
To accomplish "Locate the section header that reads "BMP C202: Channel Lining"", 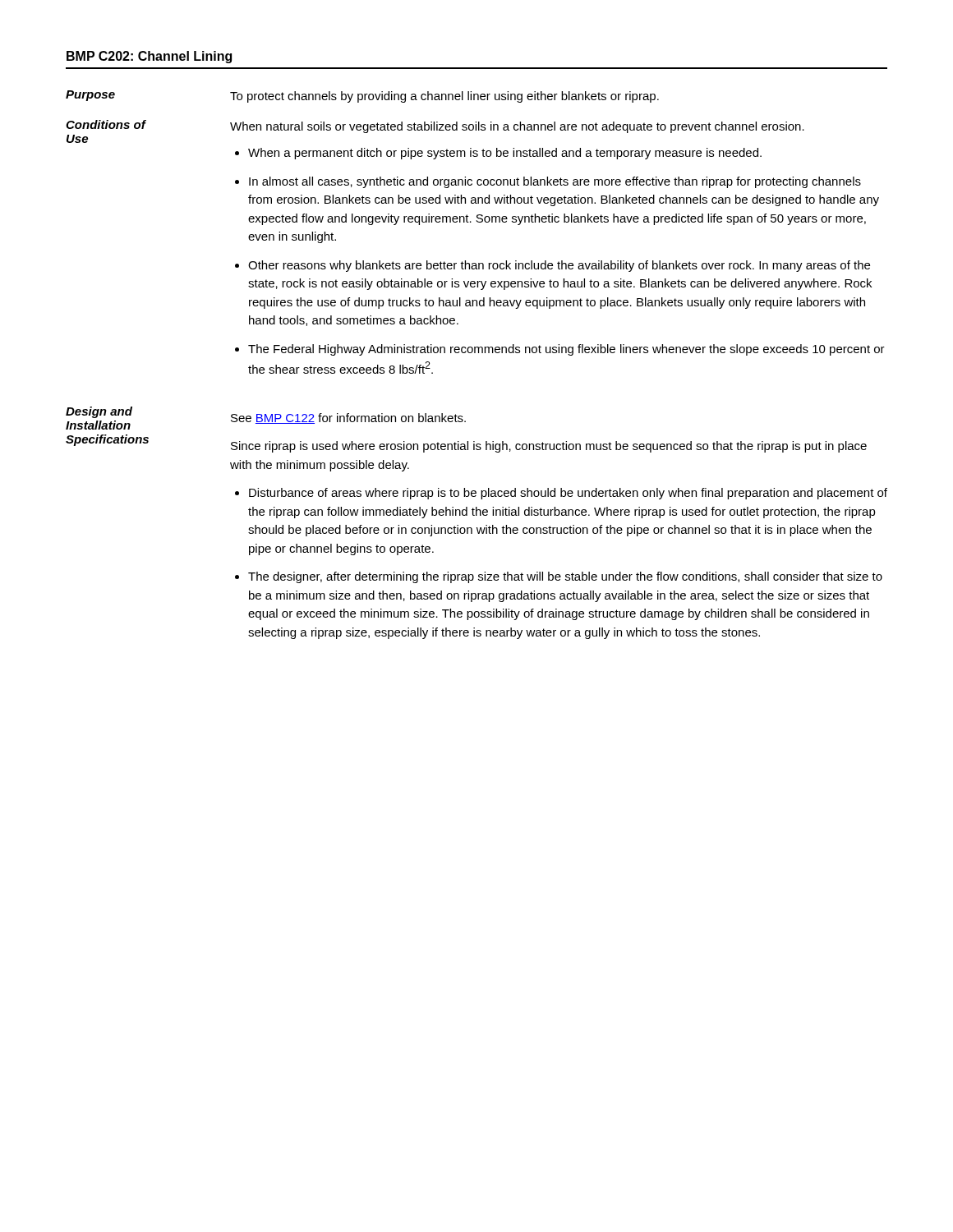I will (x=149, y=56).
